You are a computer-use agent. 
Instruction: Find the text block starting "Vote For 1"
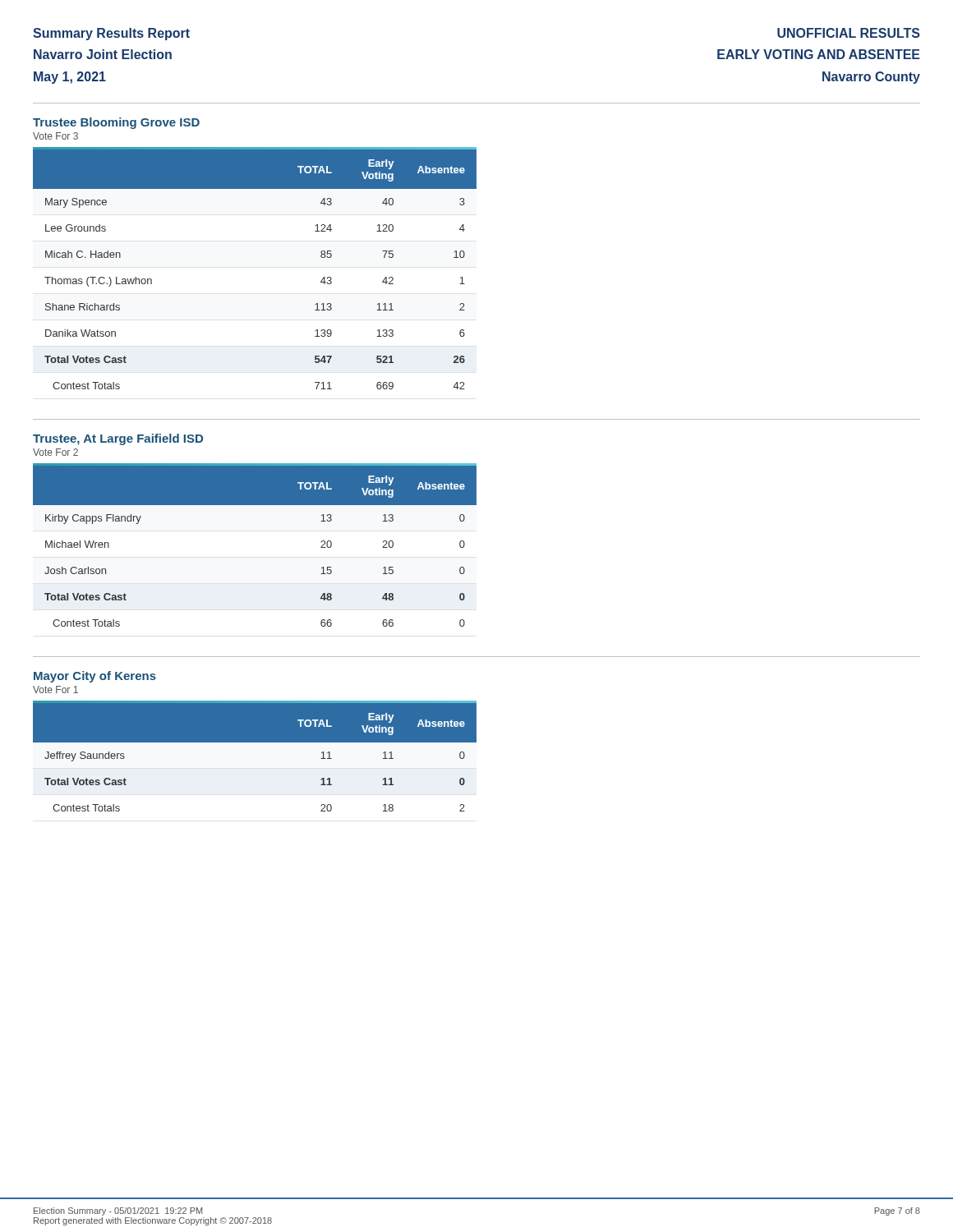[x=56, y=690]
